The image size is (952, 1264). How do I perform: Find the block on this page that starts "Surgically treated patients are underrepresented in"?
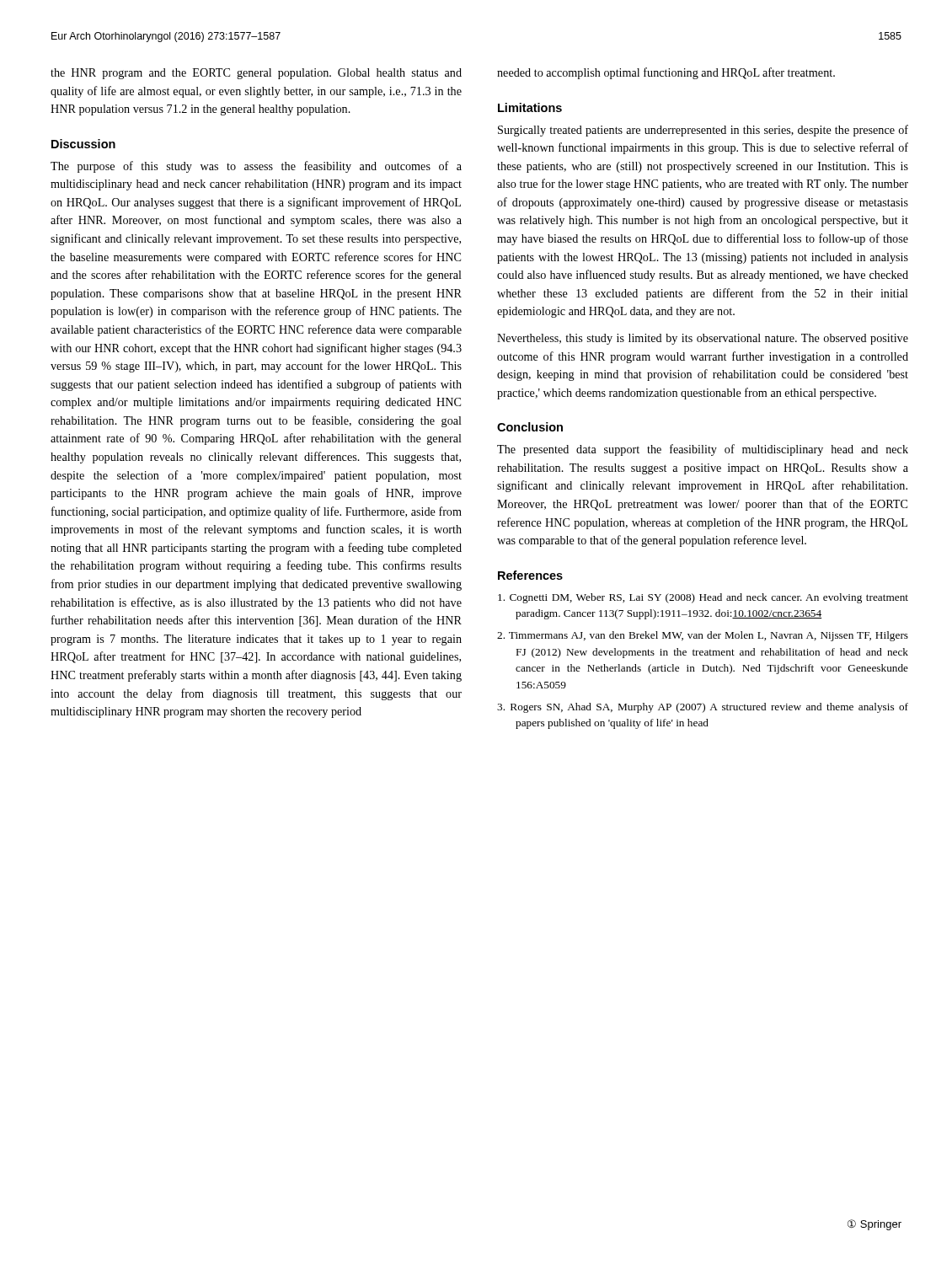(x=703, y=262)
